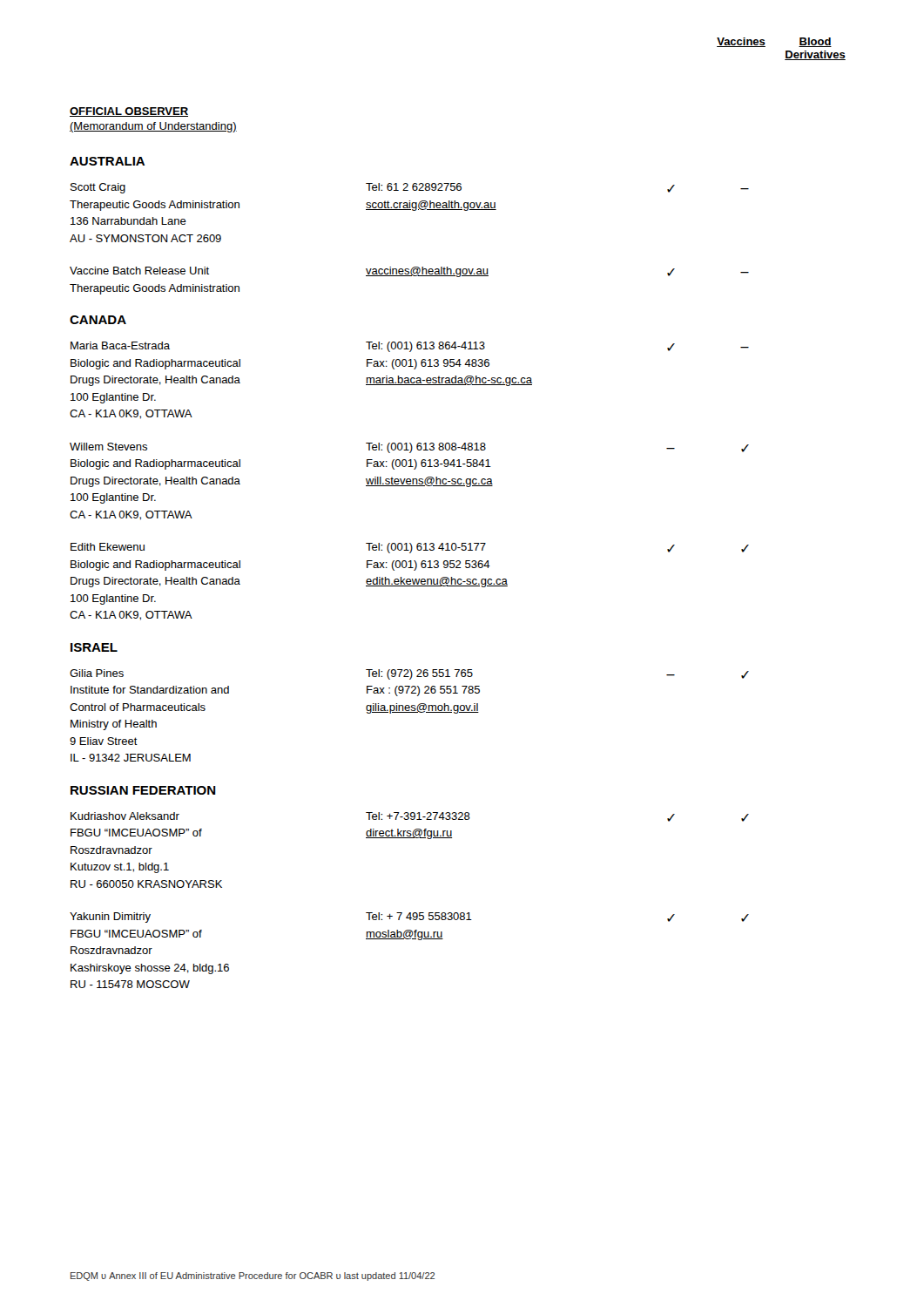Find the text block that says "Willem Stevens Biologic and"

pyautogui.click(x=427, y=480)
